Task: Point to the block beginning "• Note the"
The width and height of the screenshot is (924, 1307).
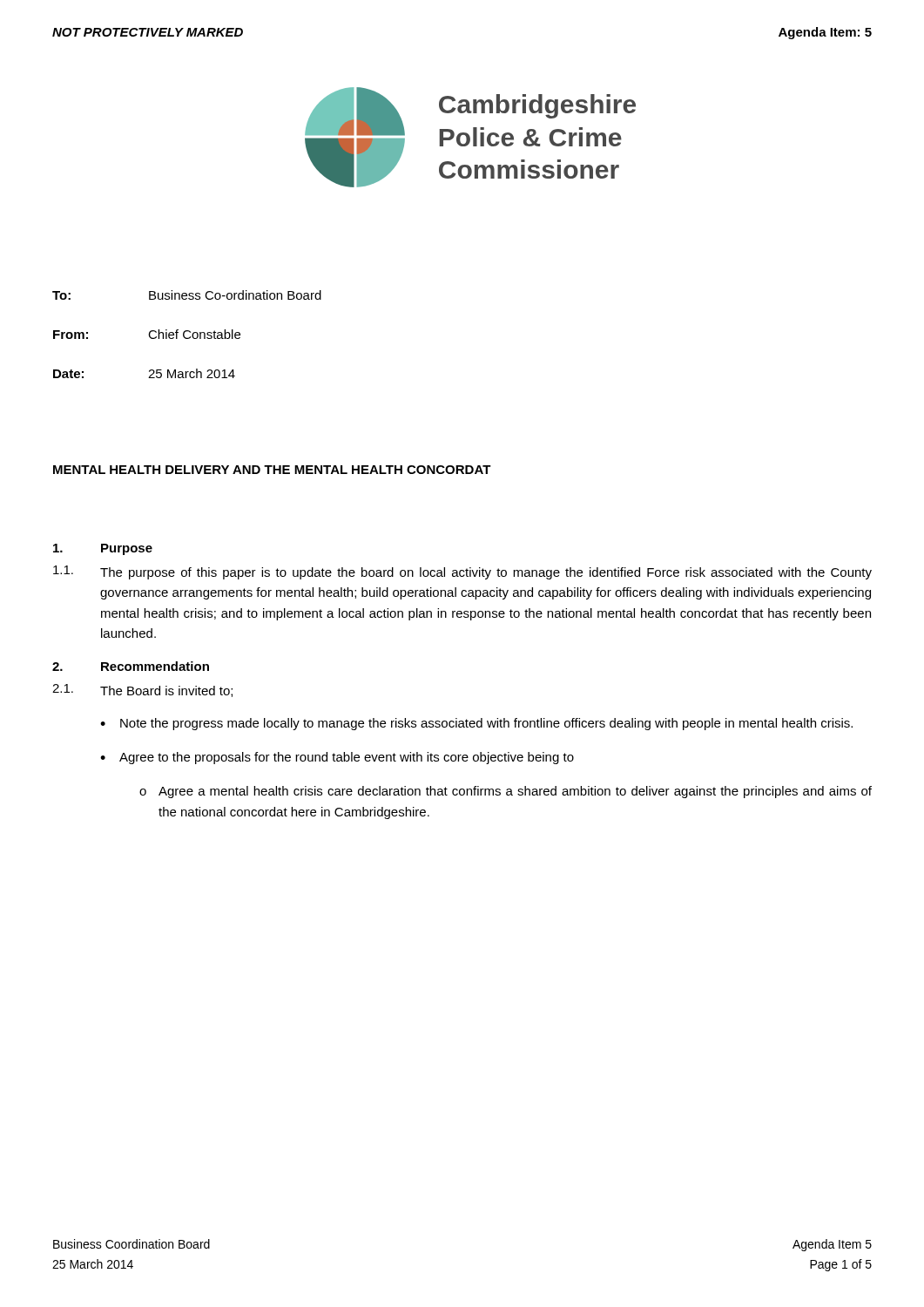Action: (x=486, y=725)
